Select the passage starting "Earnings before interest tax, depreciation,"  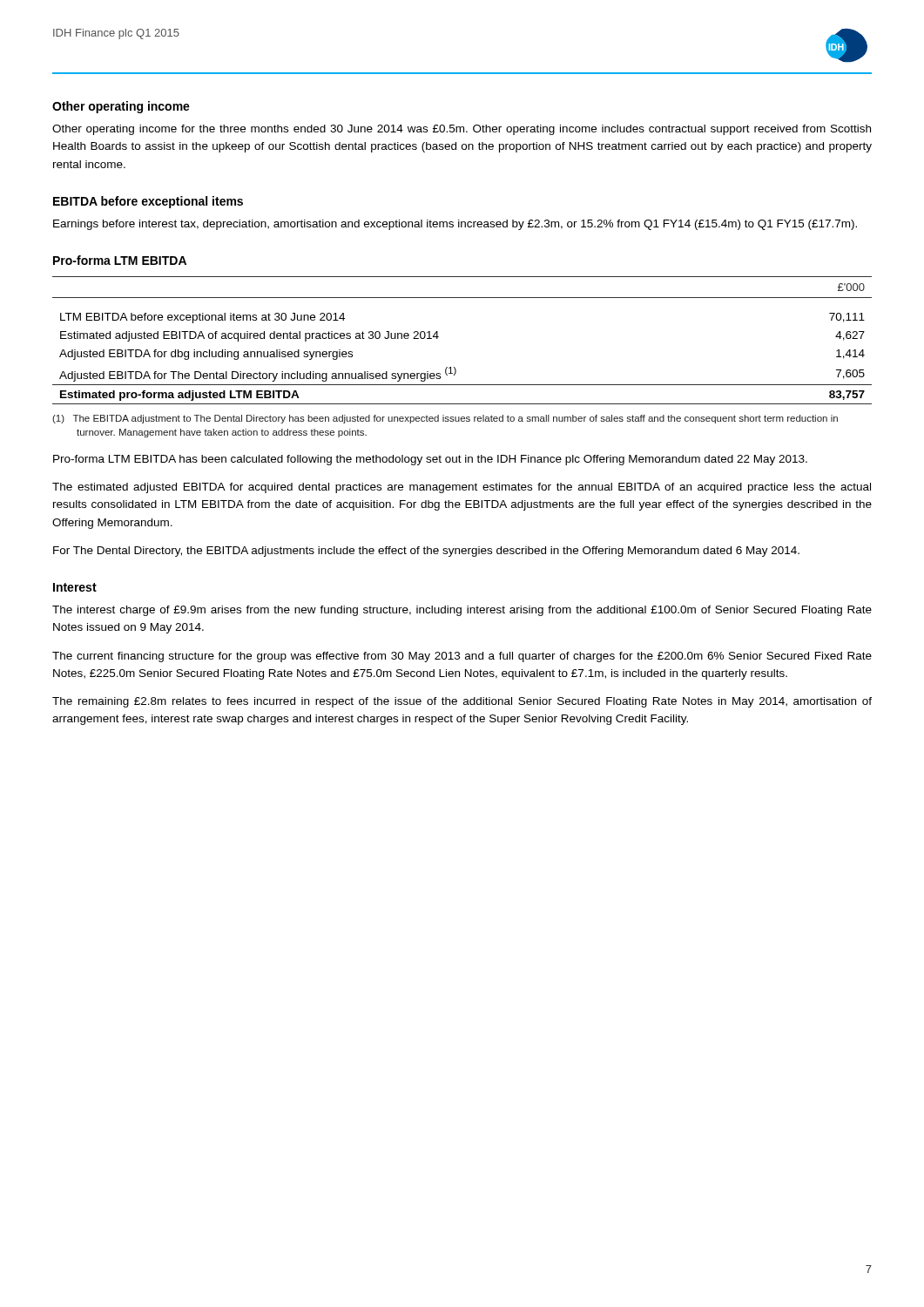[455, 223]
